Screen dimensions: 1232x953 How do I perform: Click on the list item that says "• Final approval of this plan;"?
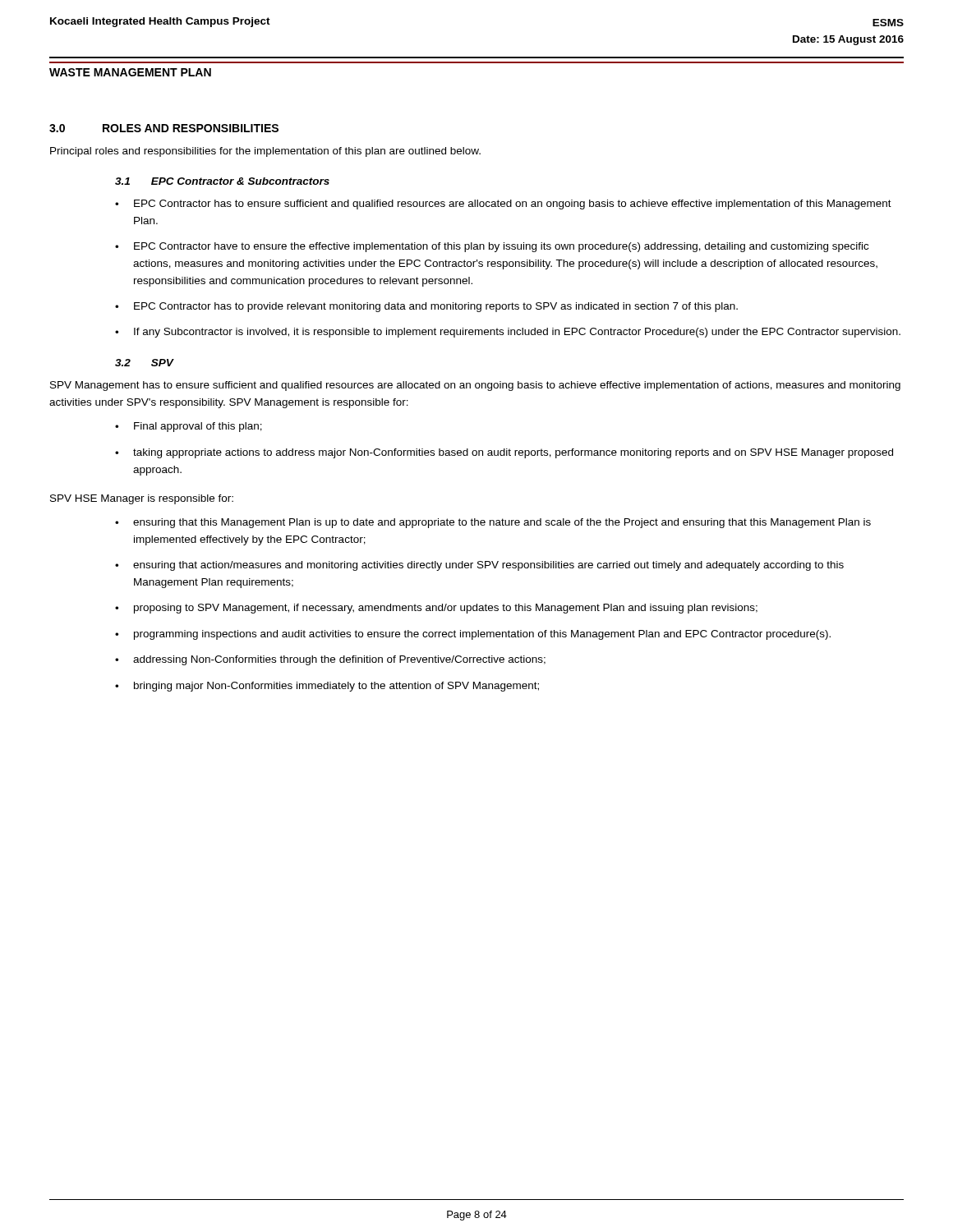click(x=189, y=427)
